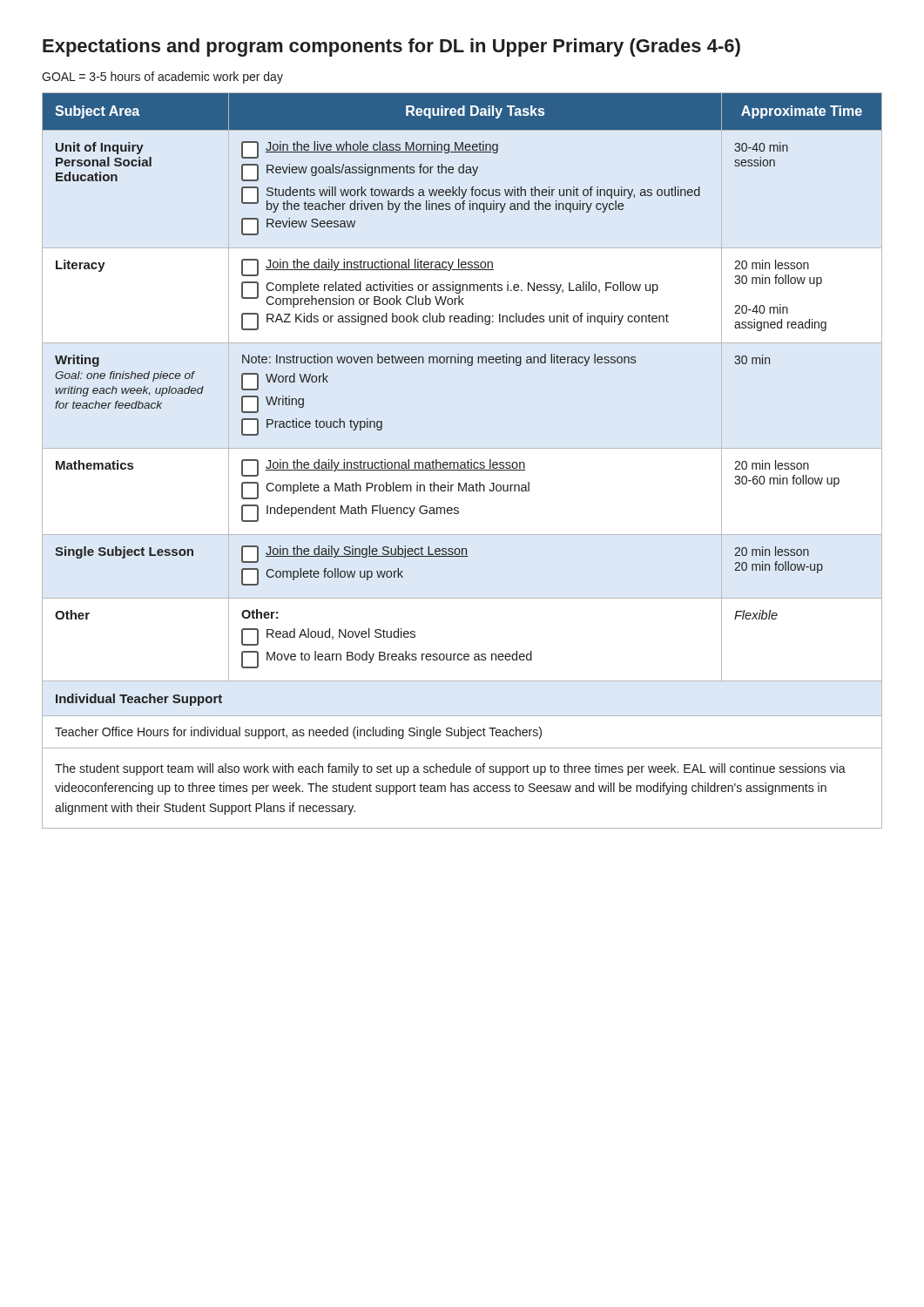The height and width of the screenshot is (1307, 924).
Task: Point to the title beginning "Expectations and program components for DL in Upper"
Action: [x=391, y=46]
